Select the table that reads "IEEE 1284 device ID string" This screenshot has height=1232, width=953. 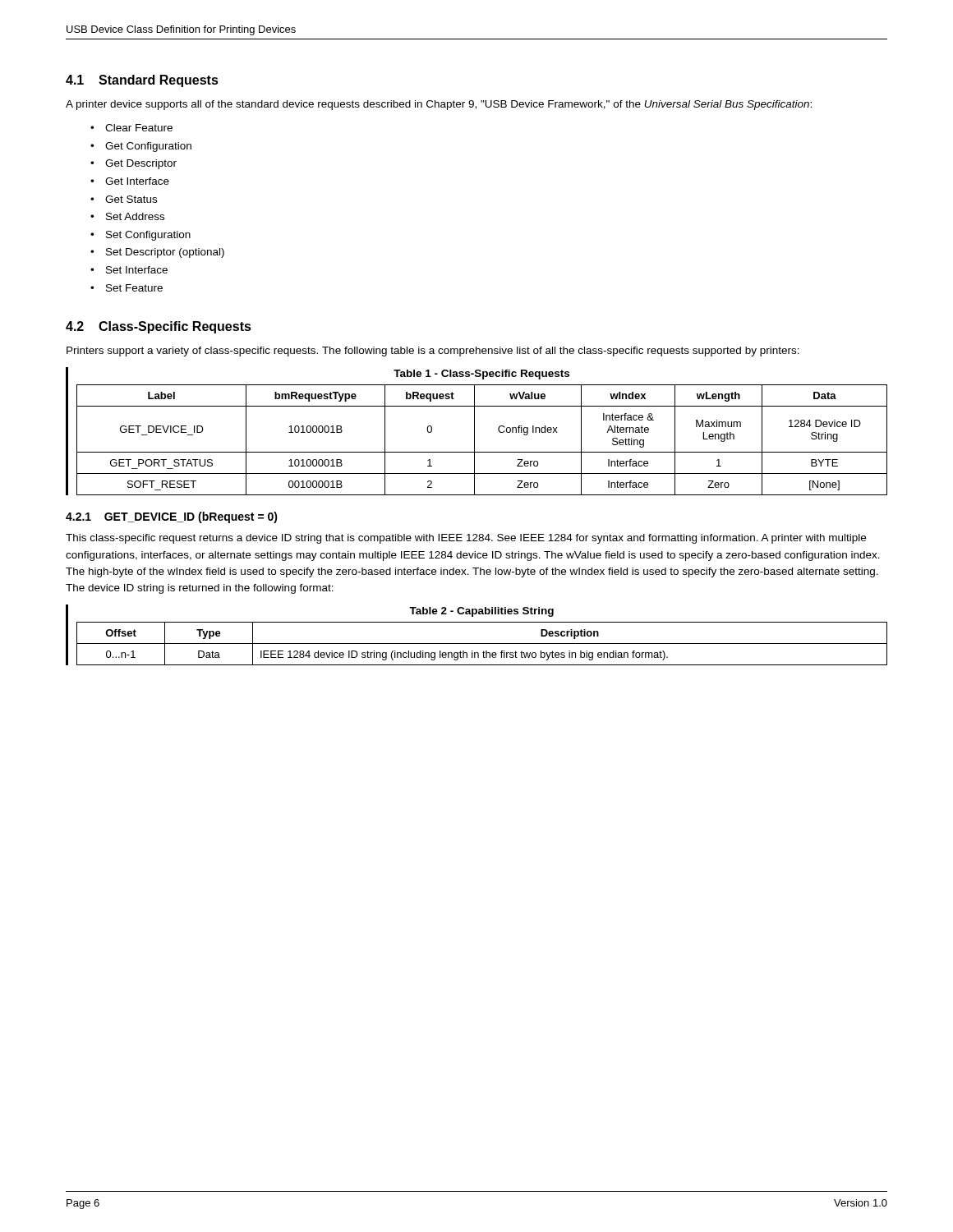pyautogui.click(x=482, y=644)
